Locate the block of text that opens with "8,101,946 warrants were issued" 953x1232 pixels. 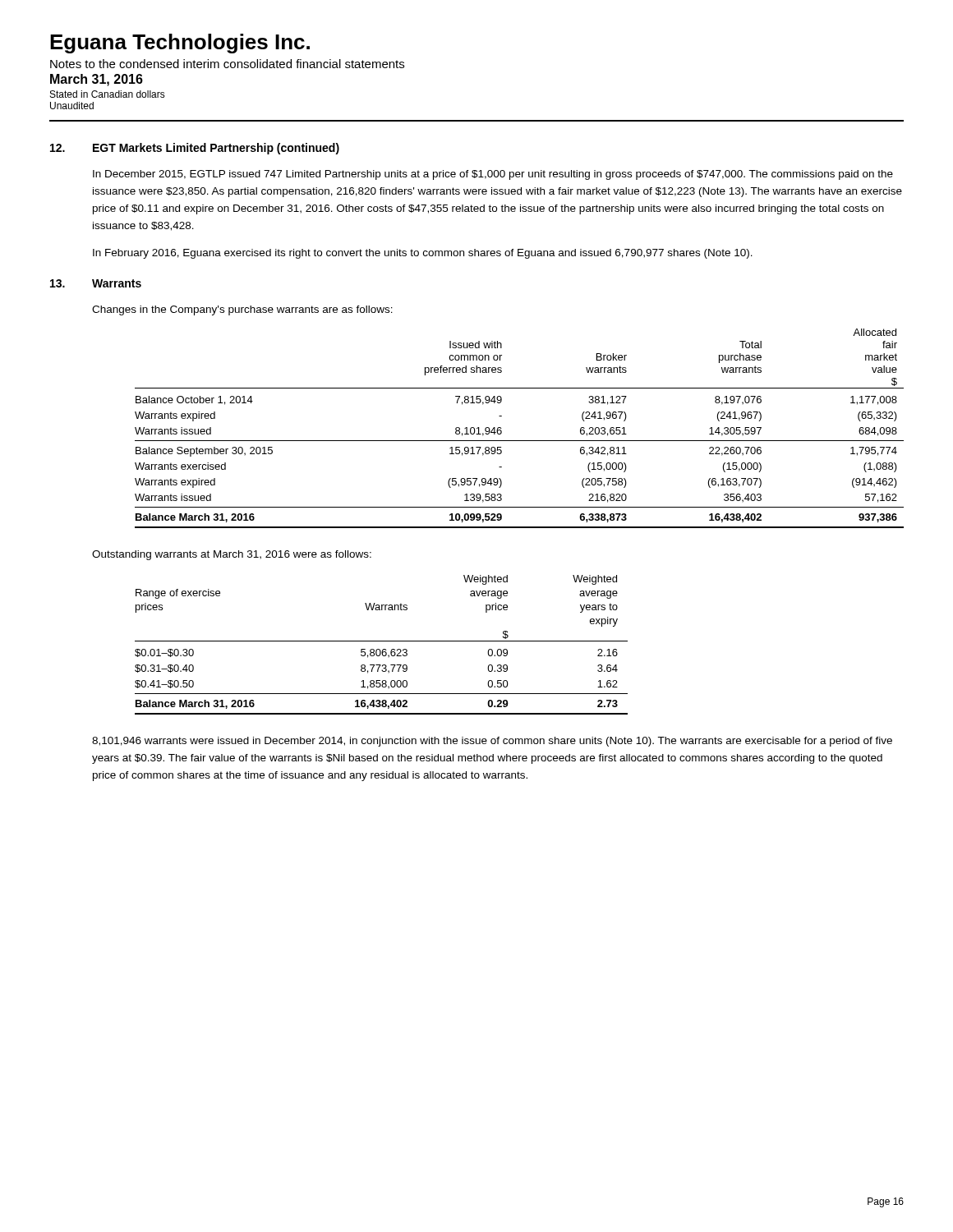tap(492, 758)
